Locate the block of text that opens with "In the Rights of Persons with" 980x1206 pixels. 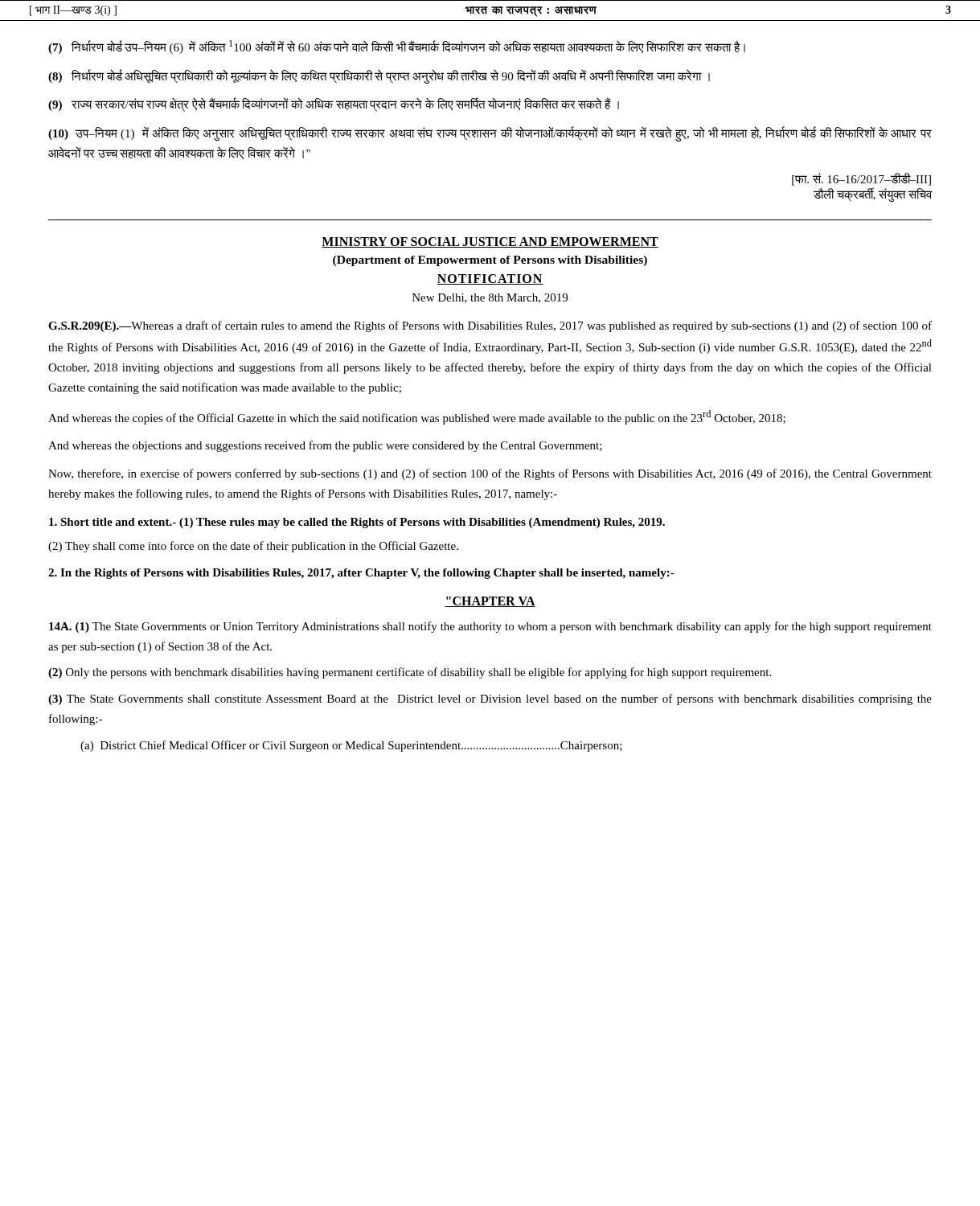[x=361, y=572]
